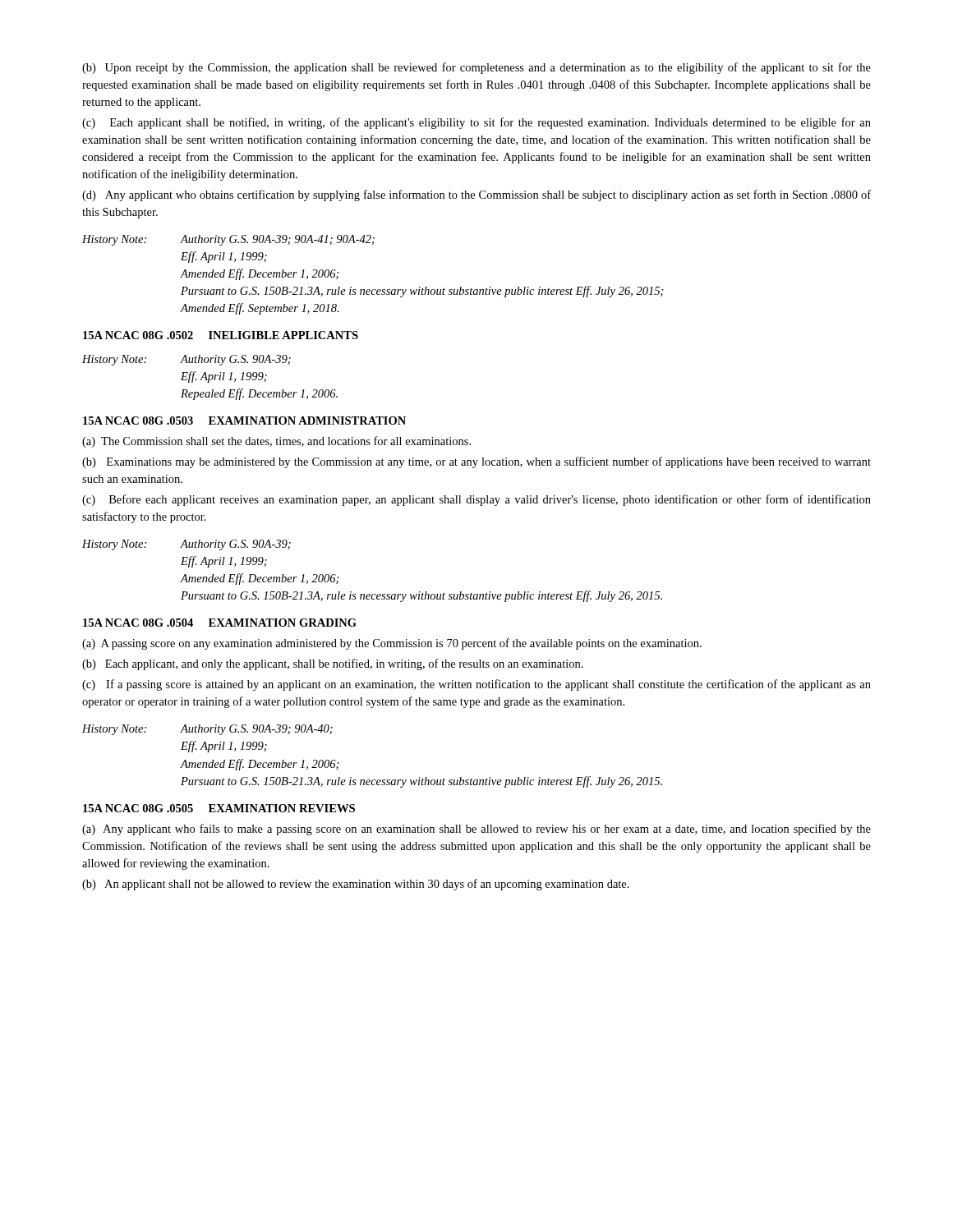Viewport: 953px width, 1232px height.
Task: Locate the section header that opens with "15A NCAC 08G .0502"
Action: coord(220,335)
